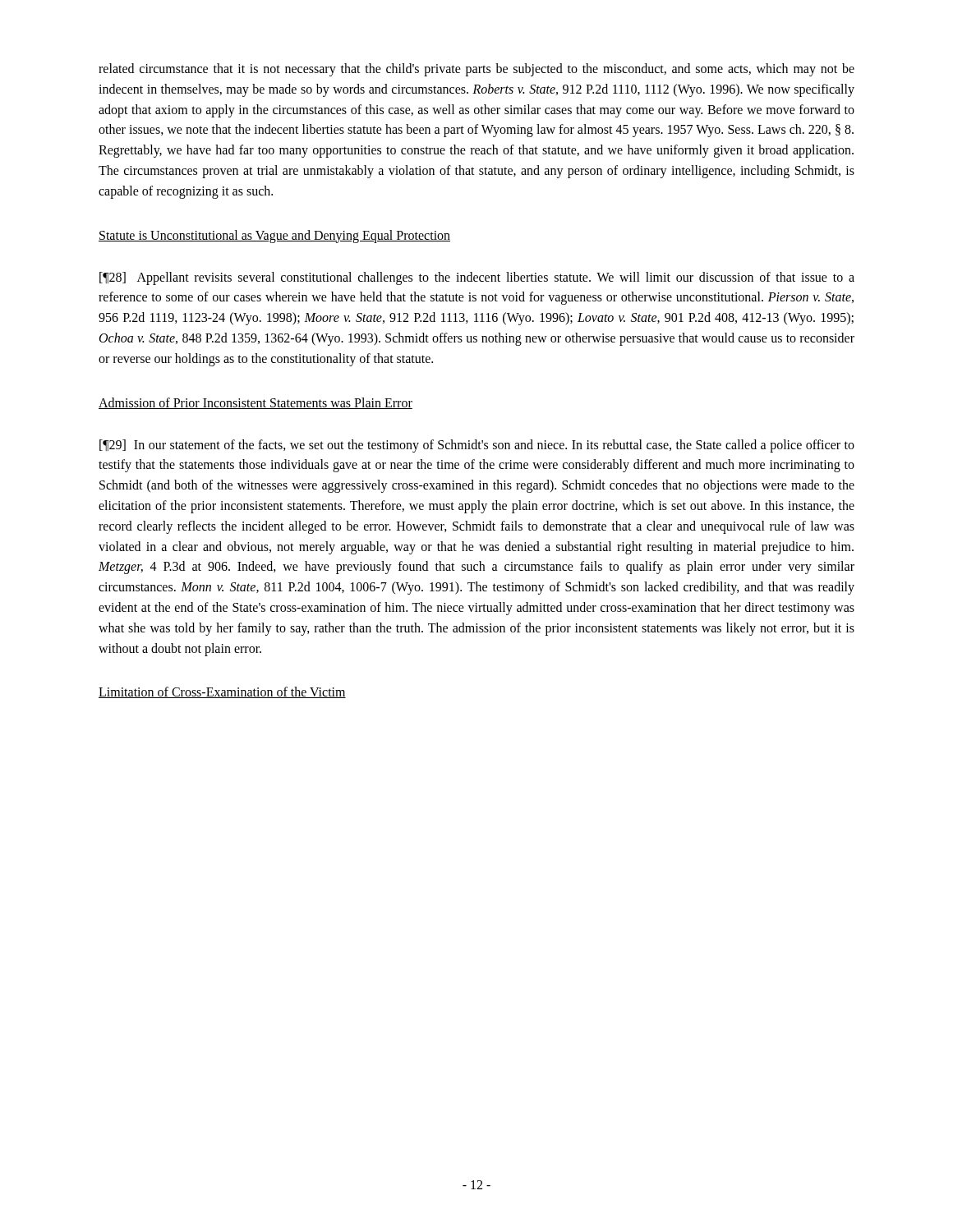Point to the block starting "related circumstance that it is not necessary"

click(476, 130)
